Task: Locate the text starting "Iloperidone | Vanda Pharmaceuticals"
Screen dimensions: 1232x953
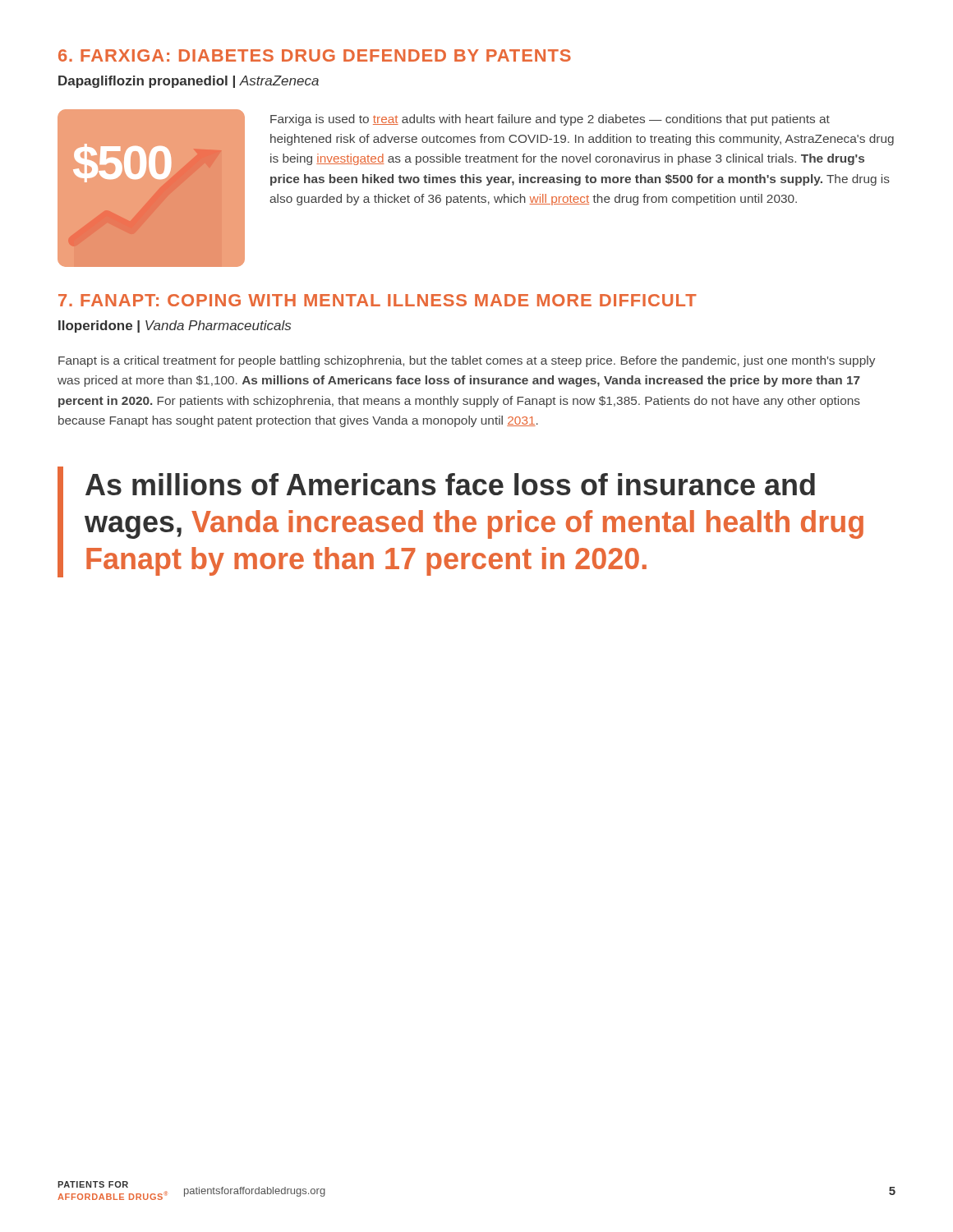Action: pyautogui.click(x=174, y=326)
